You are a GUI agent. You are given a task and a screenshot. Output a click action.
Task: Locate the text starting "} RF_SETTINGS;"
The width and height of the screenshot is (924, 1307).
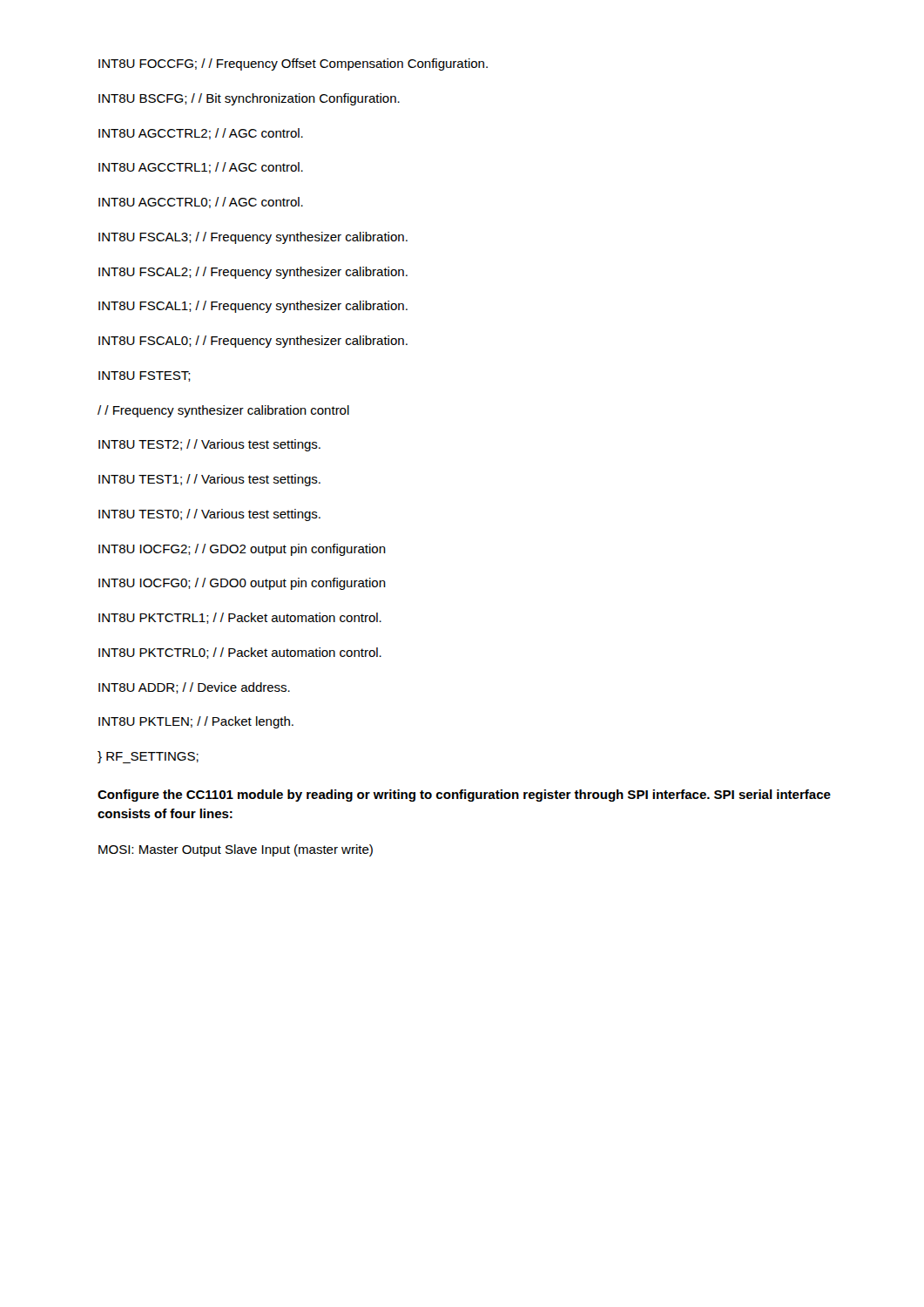(148, 756)
